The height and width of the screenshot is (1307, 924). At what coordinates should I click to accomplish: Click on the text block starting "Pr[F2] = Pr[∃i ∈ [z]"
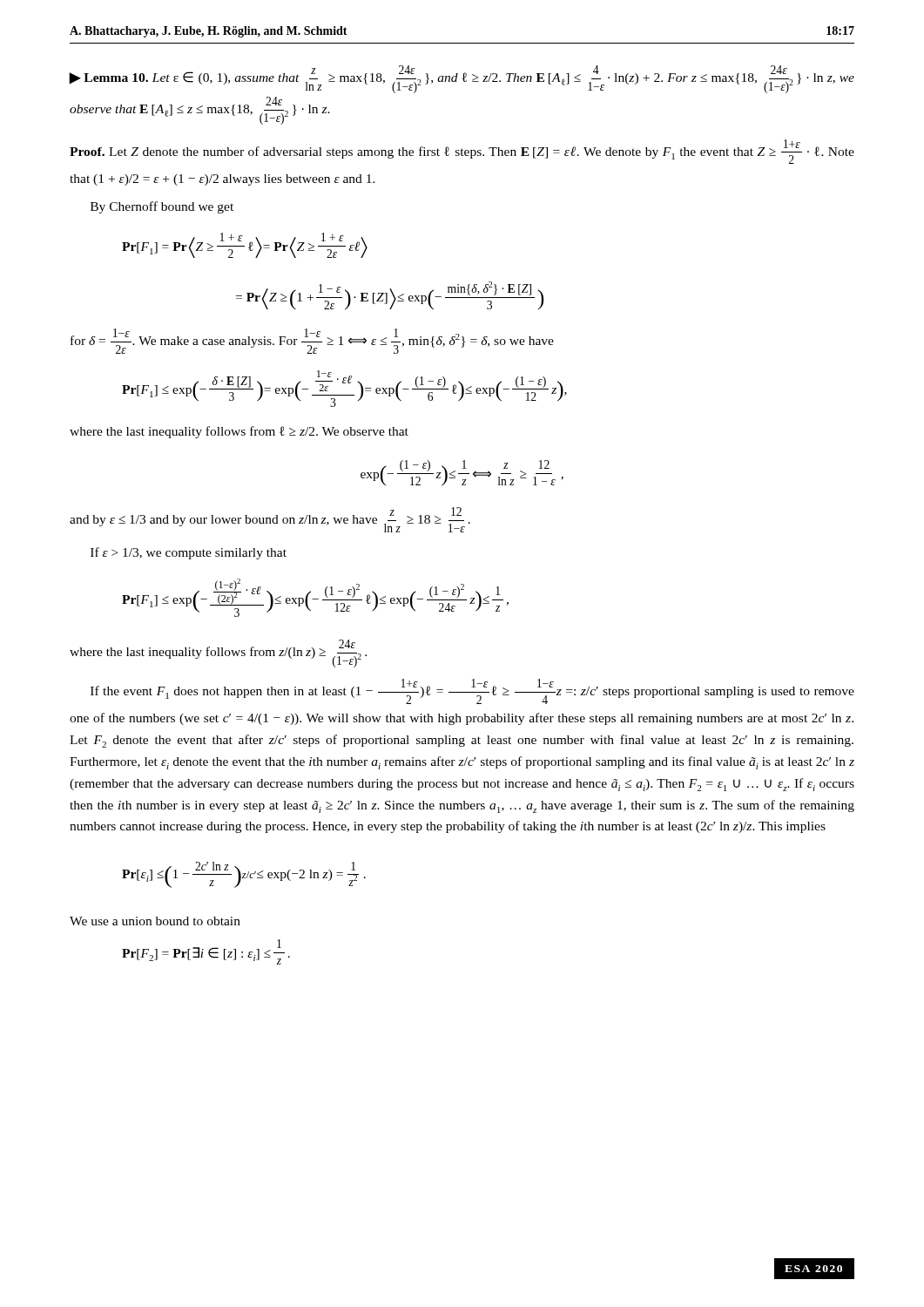206,953
